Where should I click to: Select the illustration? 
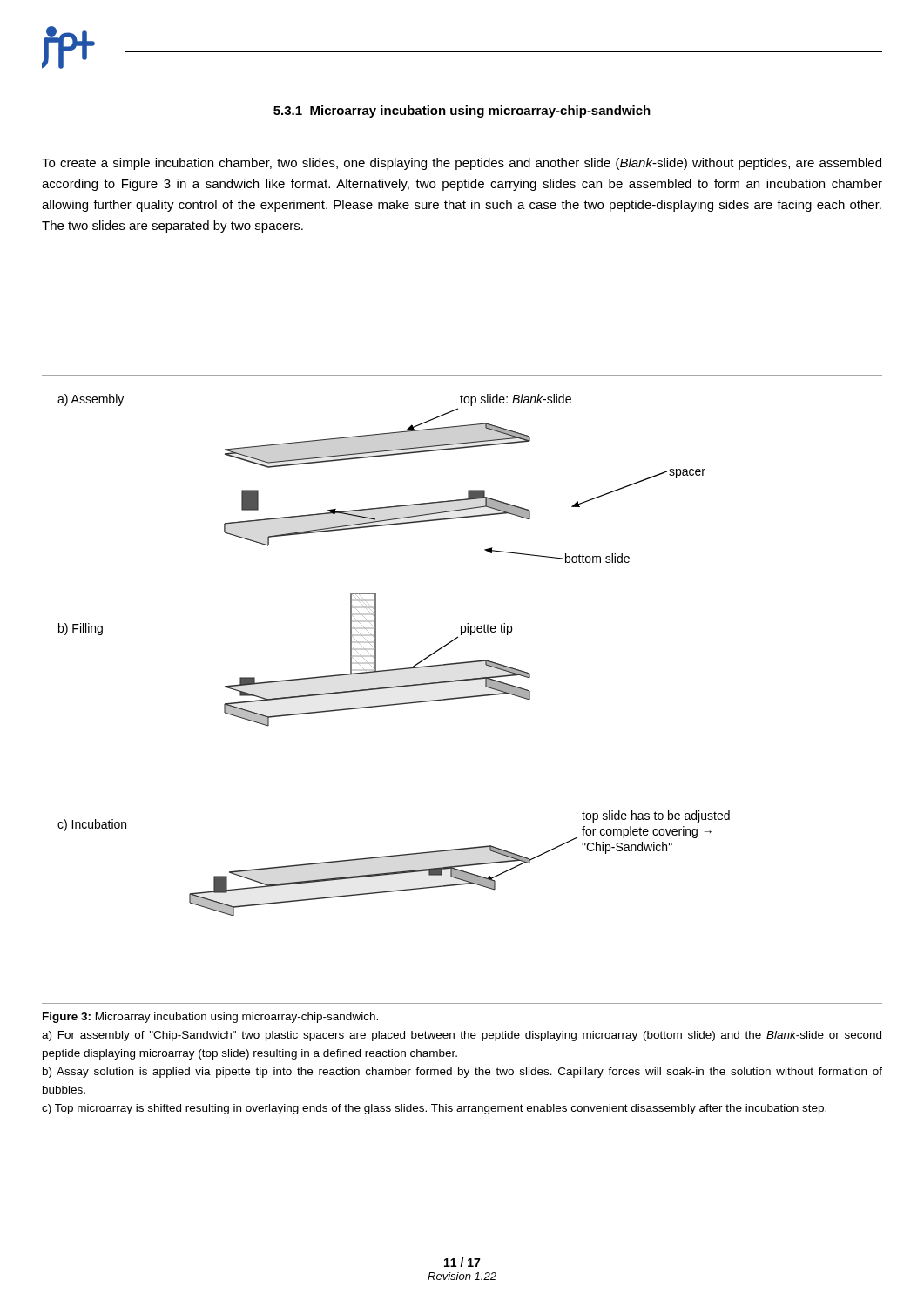tap(462, 689)
